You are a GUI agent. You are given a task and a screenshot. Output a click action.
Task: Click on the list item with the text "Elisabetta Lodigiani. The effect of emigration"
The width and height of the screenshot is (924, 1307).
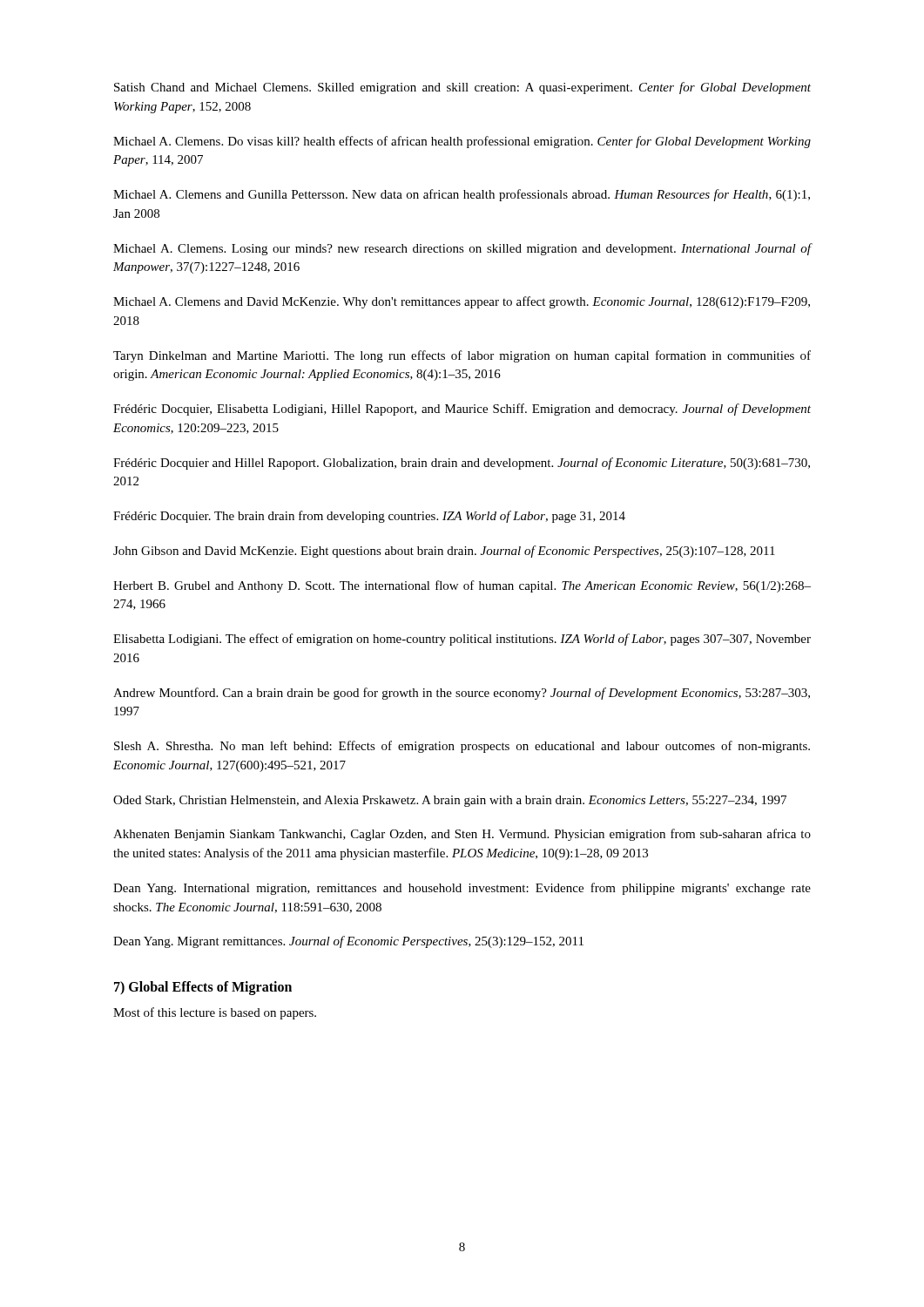[462, 648]
